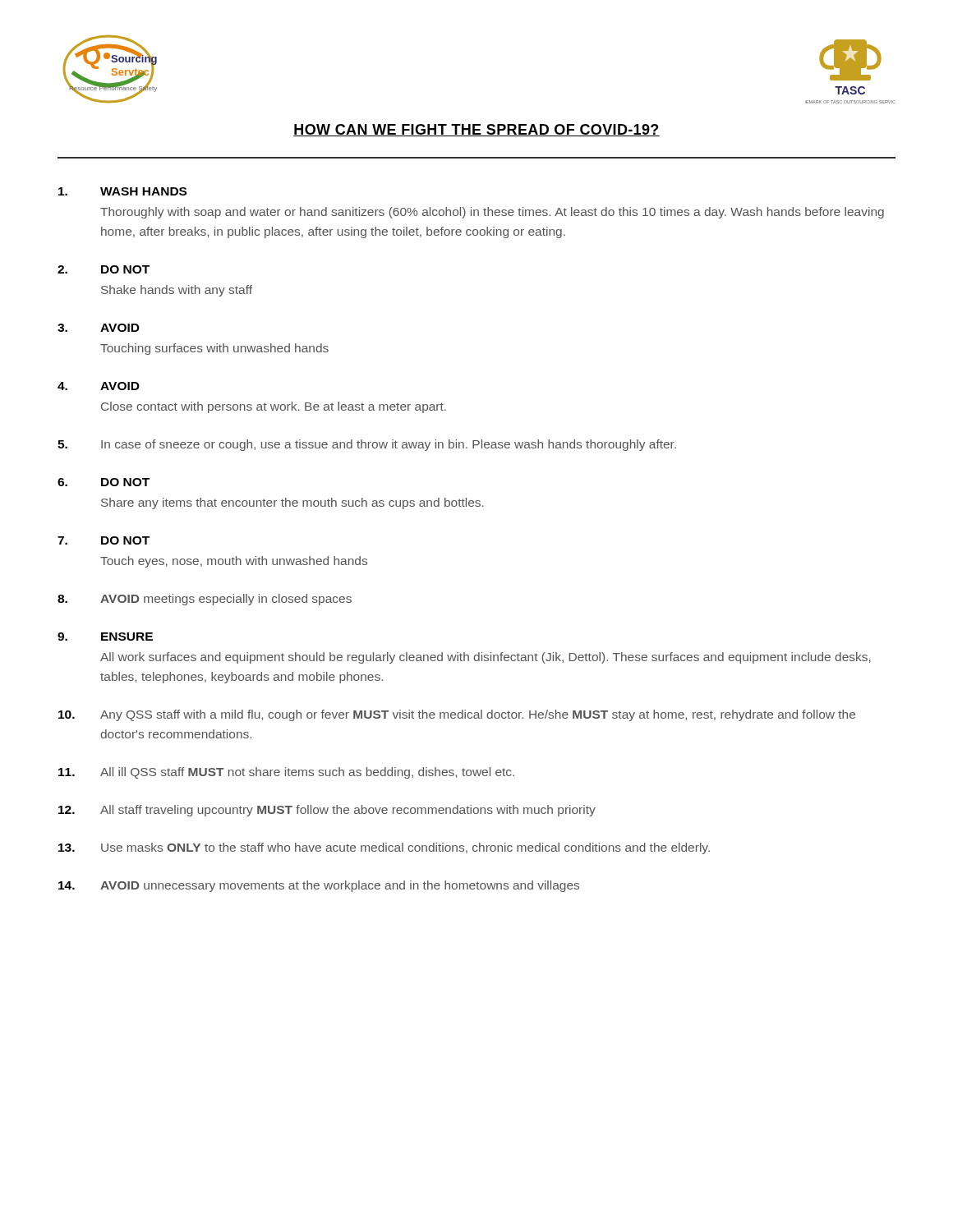Screen dimensions: 1232x953
Task: Locate the block starting "3. AVOID Touching surfaces with"
Action: 99,328
